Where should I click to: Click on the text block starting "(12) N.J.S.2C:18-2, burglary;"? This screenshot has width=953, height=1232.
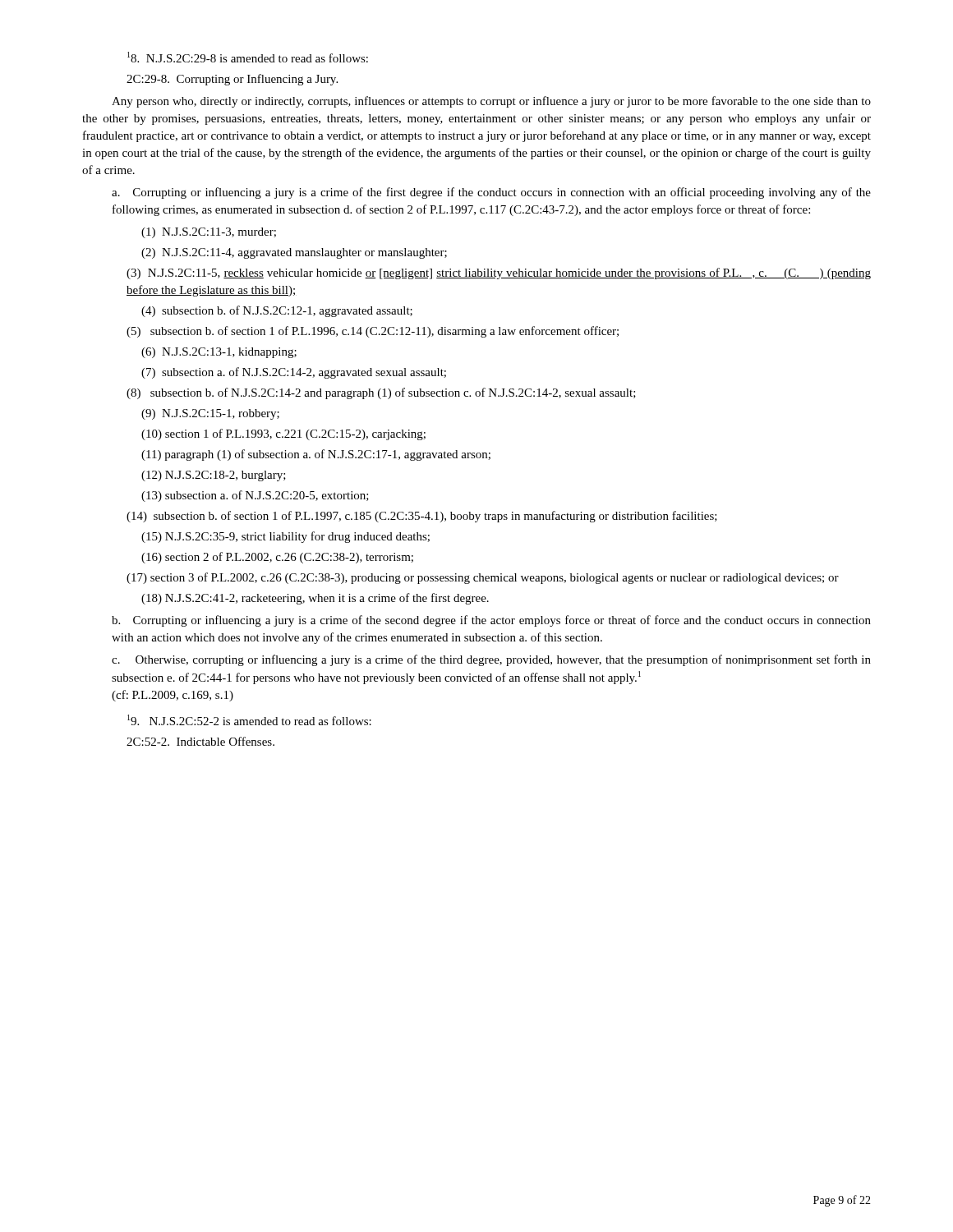click(x=214, y=475)
